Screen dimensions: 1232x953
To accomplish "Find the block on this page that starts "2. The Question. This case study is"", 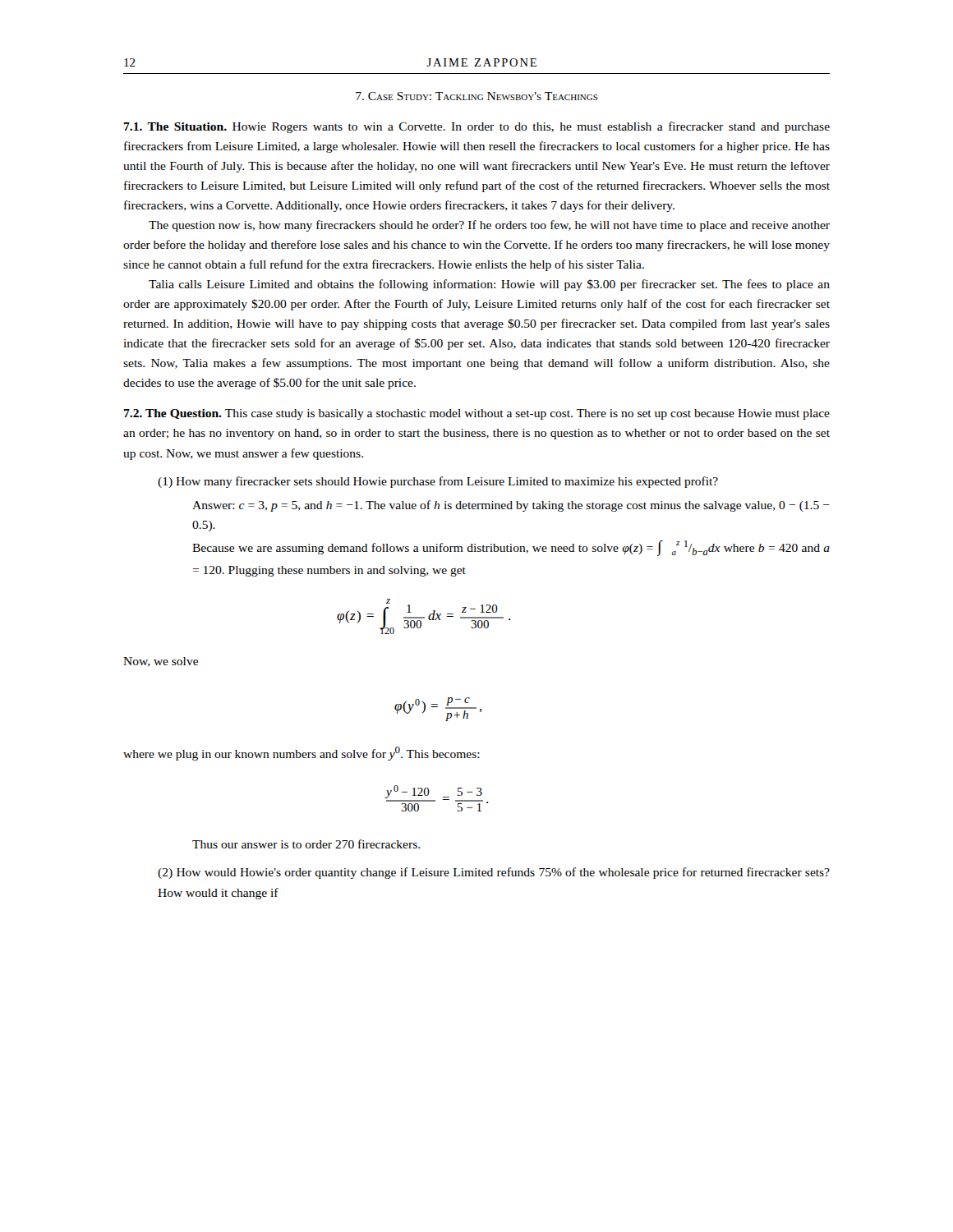I will [x=476, y=433].
